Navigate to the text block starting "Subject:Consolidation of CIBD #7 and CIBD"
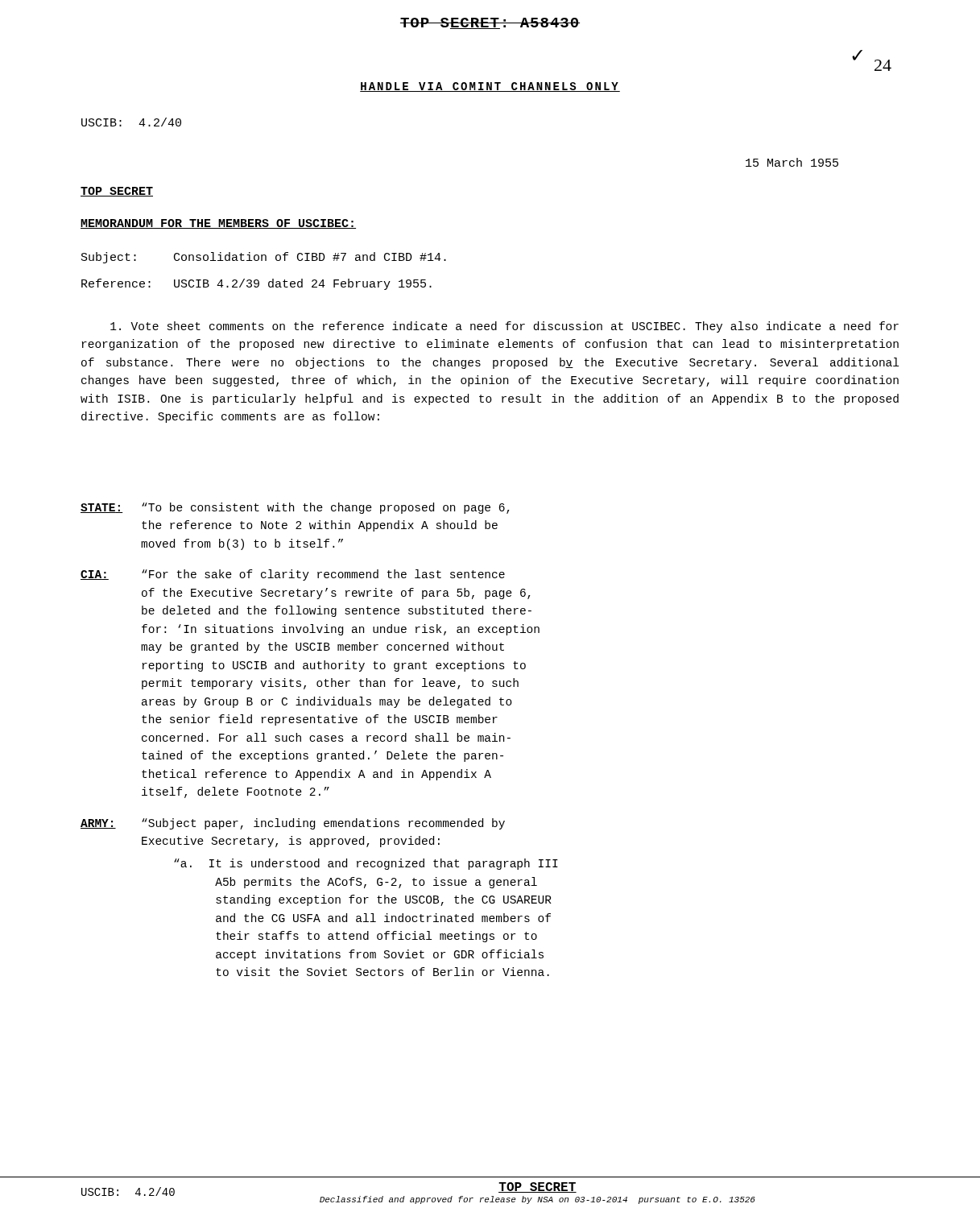 tap(265, 258)
